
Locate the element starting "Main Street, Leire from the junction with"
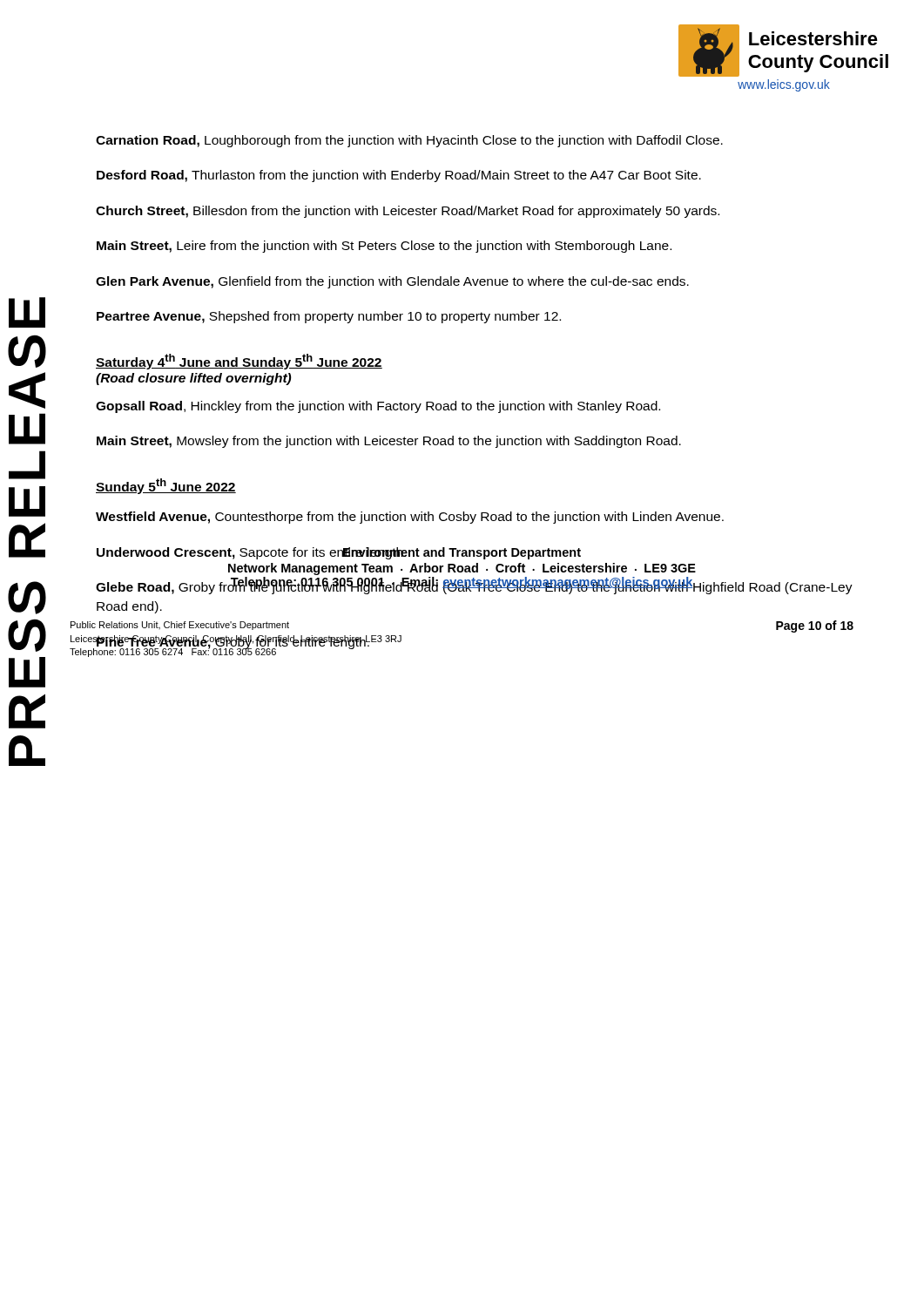(x=384, y=246)
